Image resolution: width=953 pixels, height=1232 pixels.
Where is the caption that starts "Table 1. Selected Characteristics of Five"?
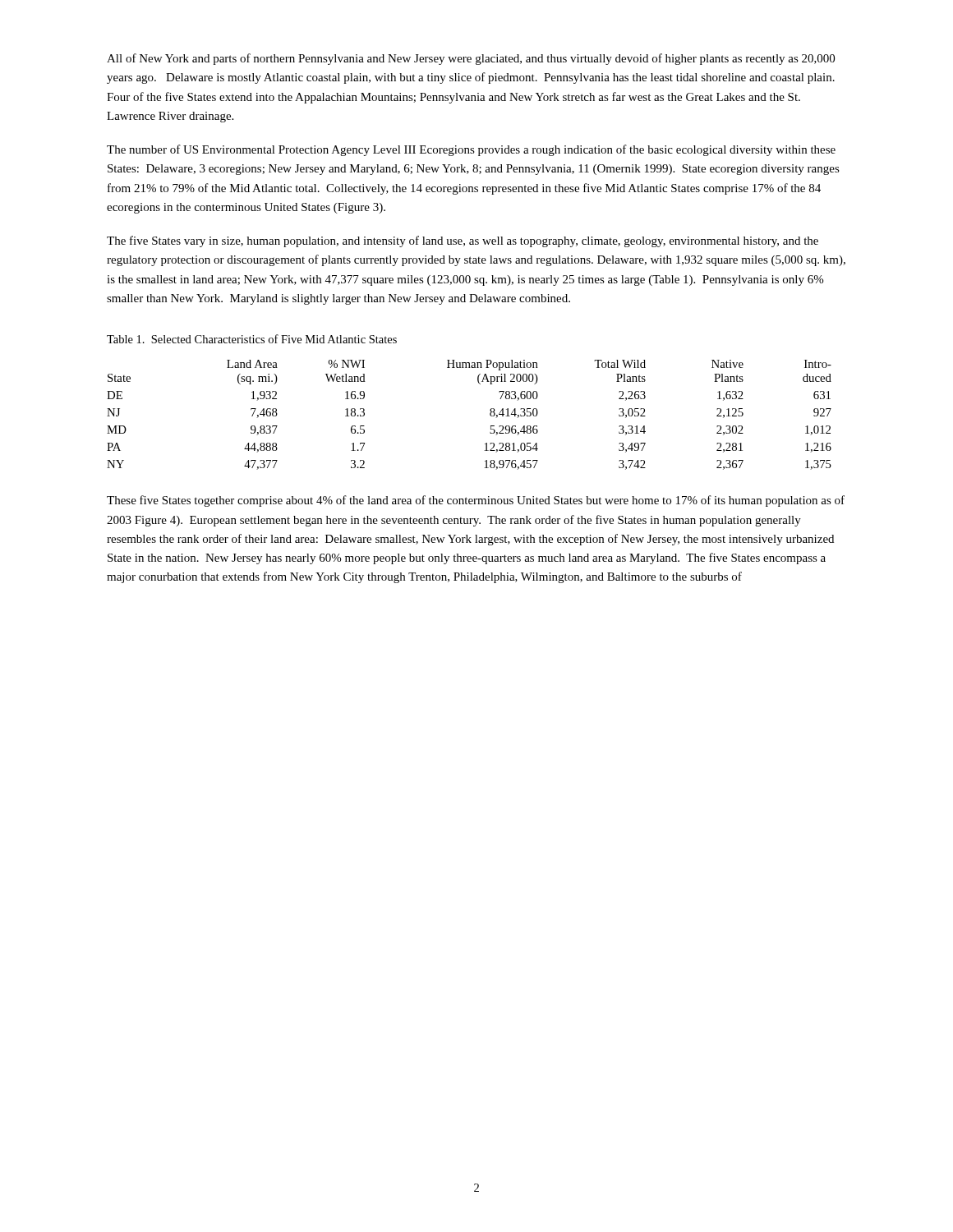(x=252, y=339)
